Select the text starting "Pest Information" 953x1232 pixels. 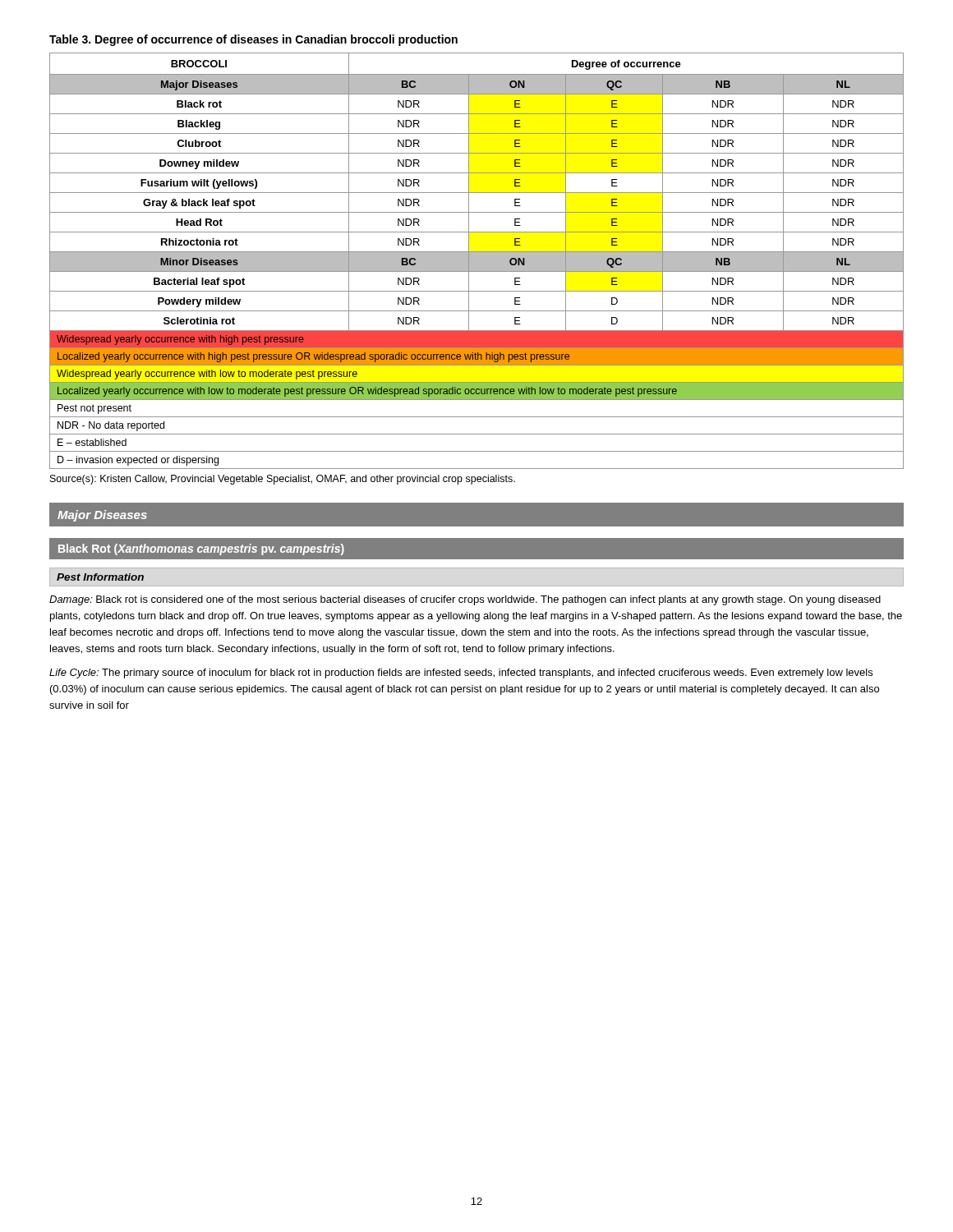(x=100, y=577)
